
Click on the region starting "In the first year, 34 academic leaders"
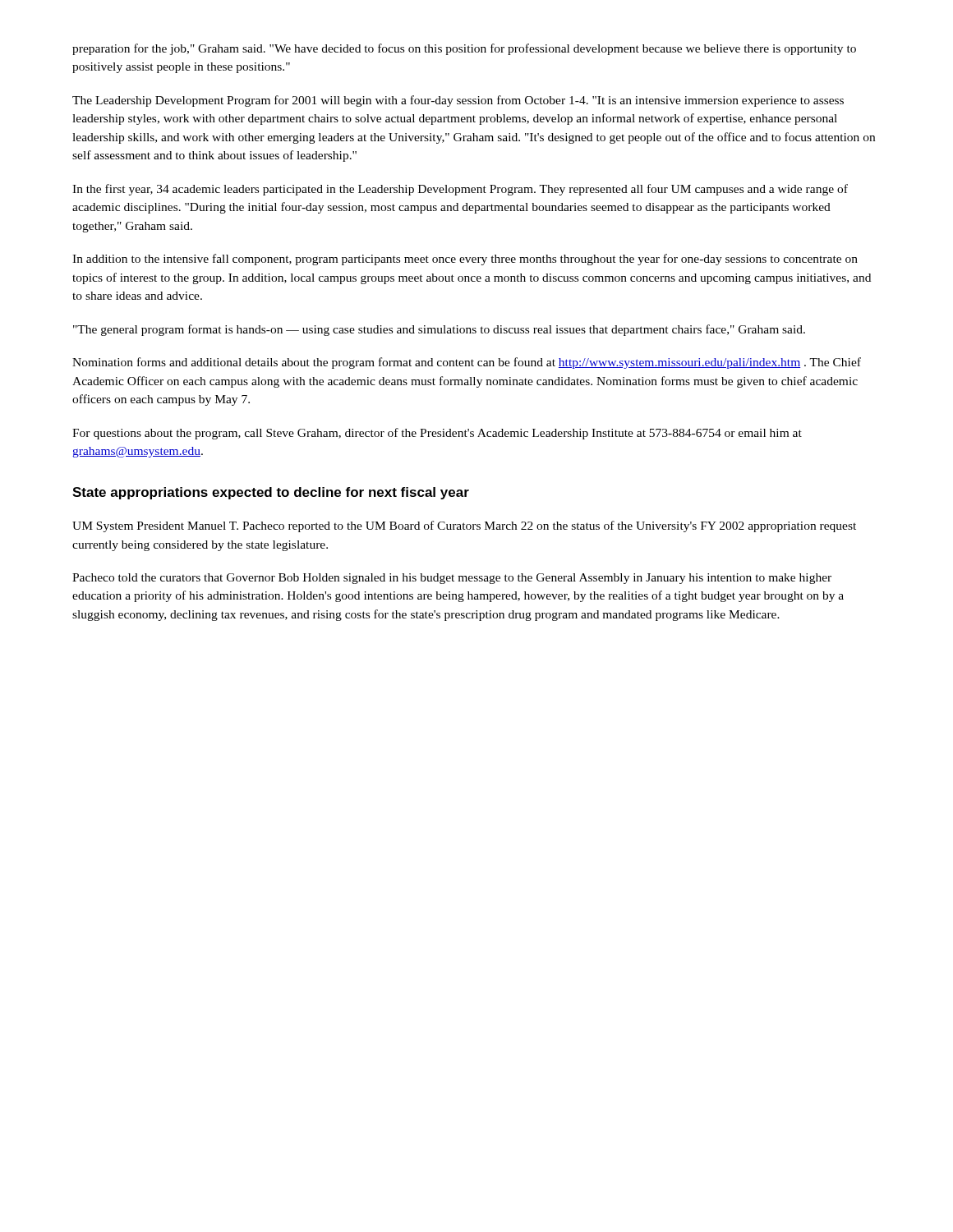pyautogui.click(x=476, y=207)
